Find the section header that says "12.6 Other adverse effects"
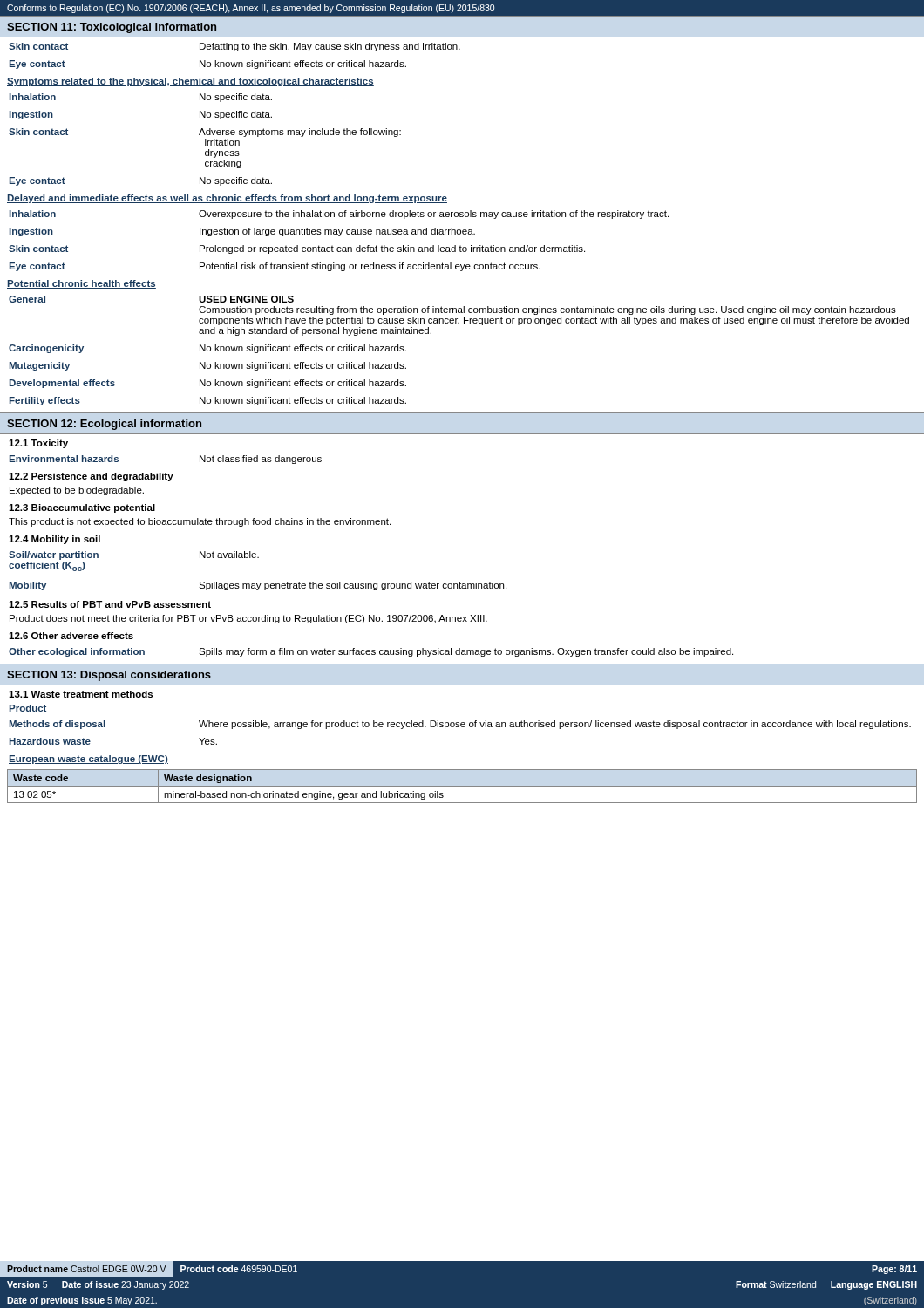Viewport: 924px width, 1308px height. coord(71,636)
